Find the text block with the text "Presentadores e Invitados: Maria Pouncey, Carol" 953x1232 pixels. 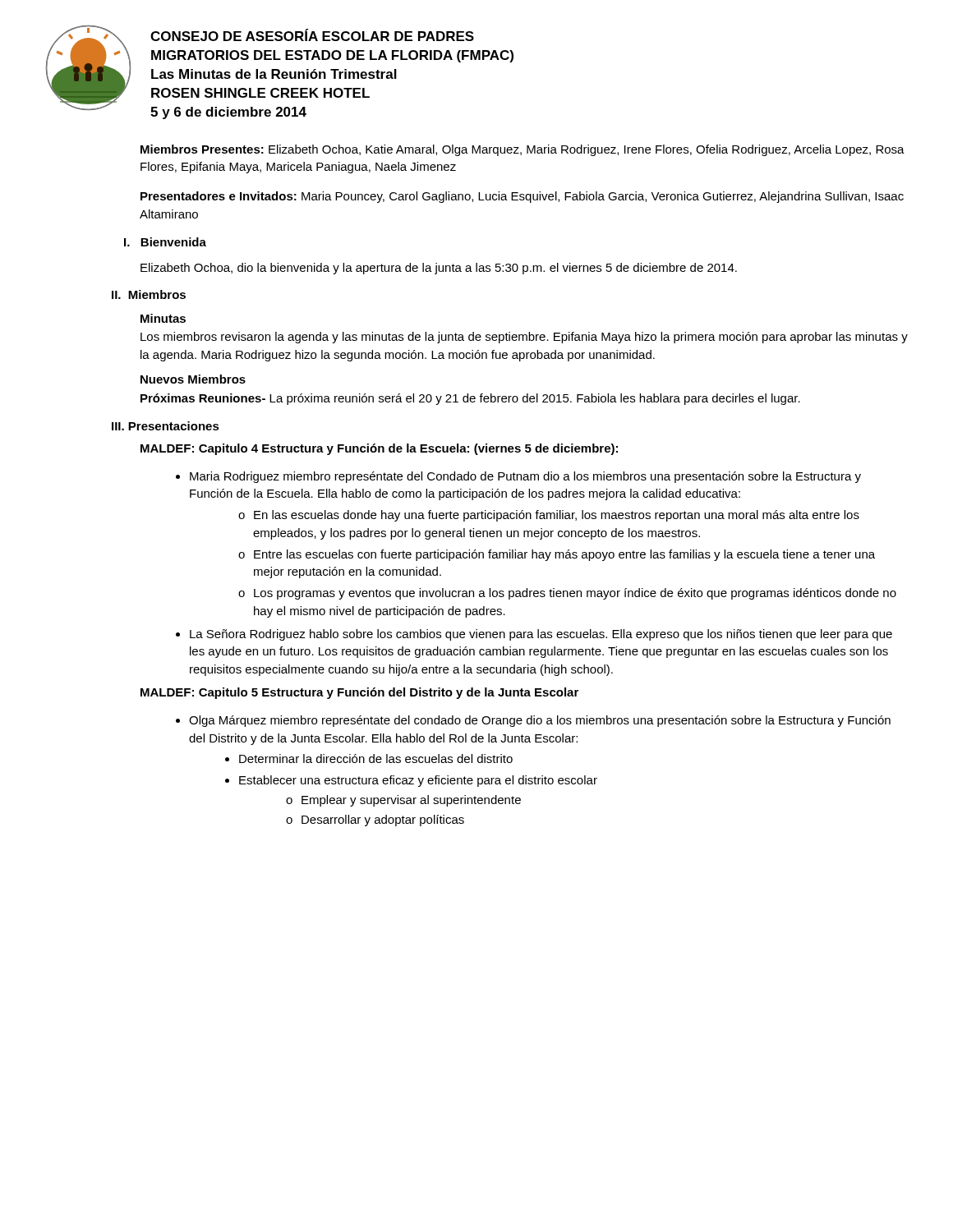tap(522, 205)
